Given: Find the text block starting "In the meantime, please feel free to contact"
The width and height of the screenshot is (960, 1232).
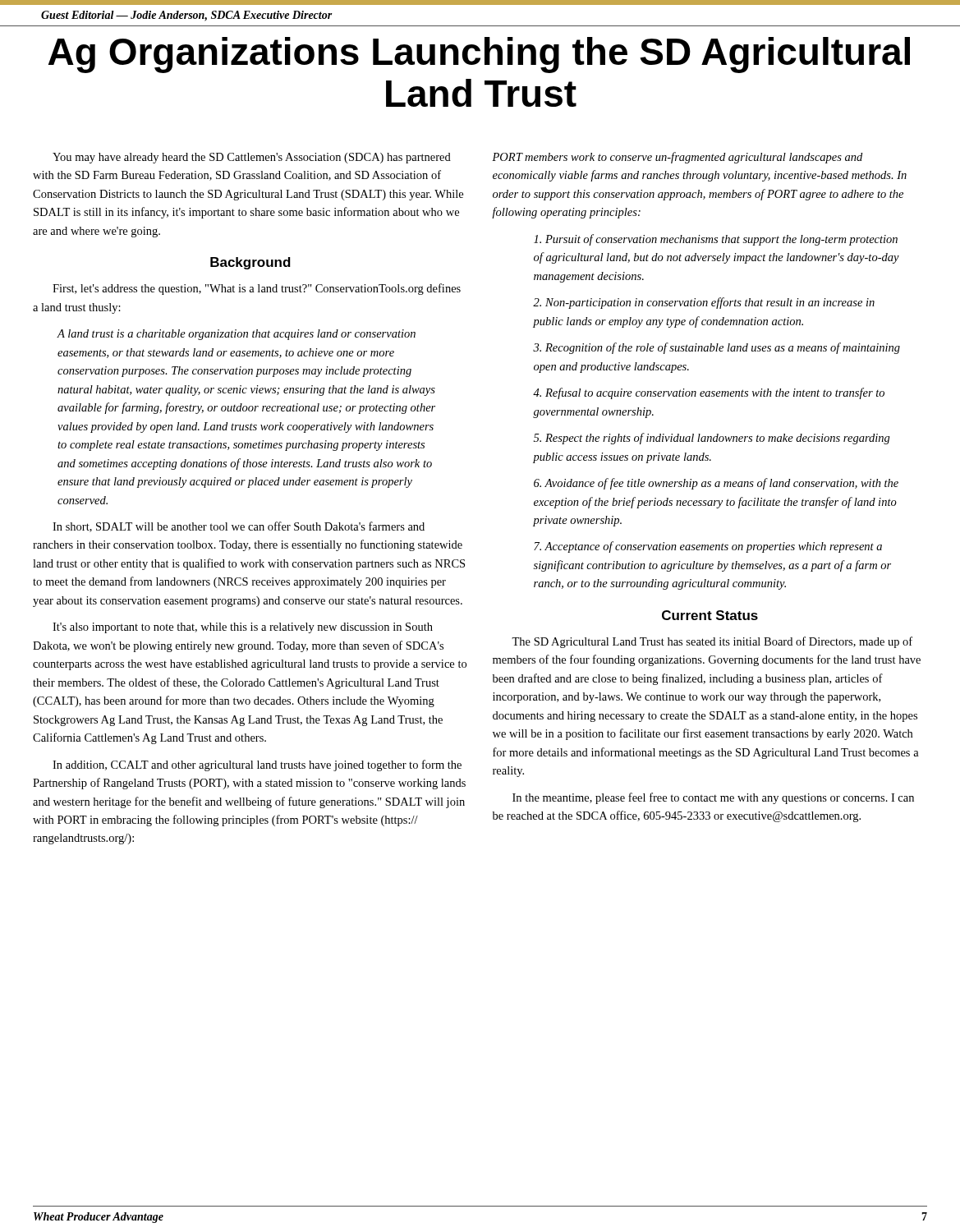Looking at the screenshot, I should (x=703, y=806).
